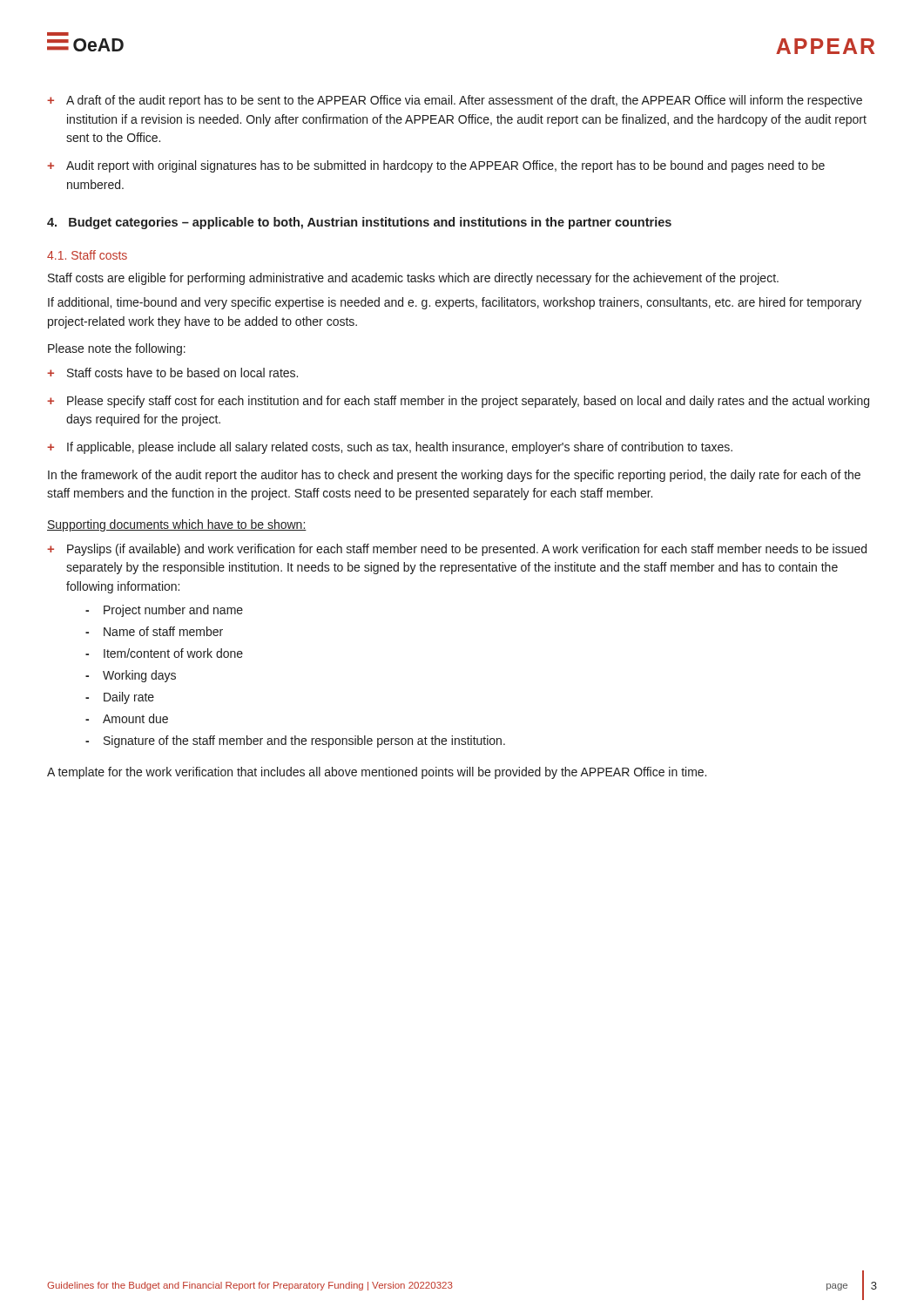Select the text block that says "Supporting documents which"
Image resolution: width=924 pixels, height=1307 pixels.
tap(176, 525)
